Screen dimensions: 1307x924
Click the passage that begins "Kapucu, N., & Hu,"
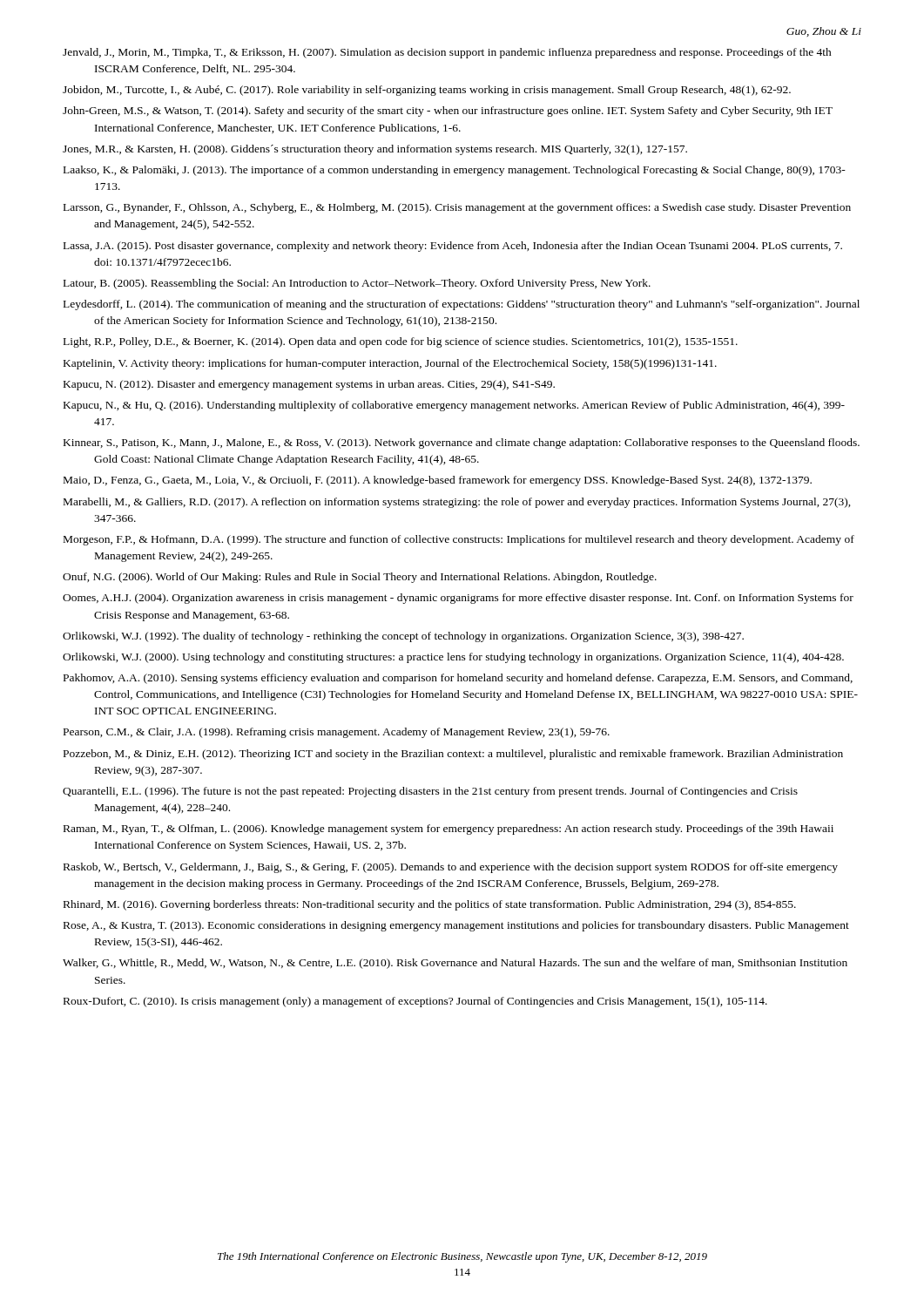point(454,413)
